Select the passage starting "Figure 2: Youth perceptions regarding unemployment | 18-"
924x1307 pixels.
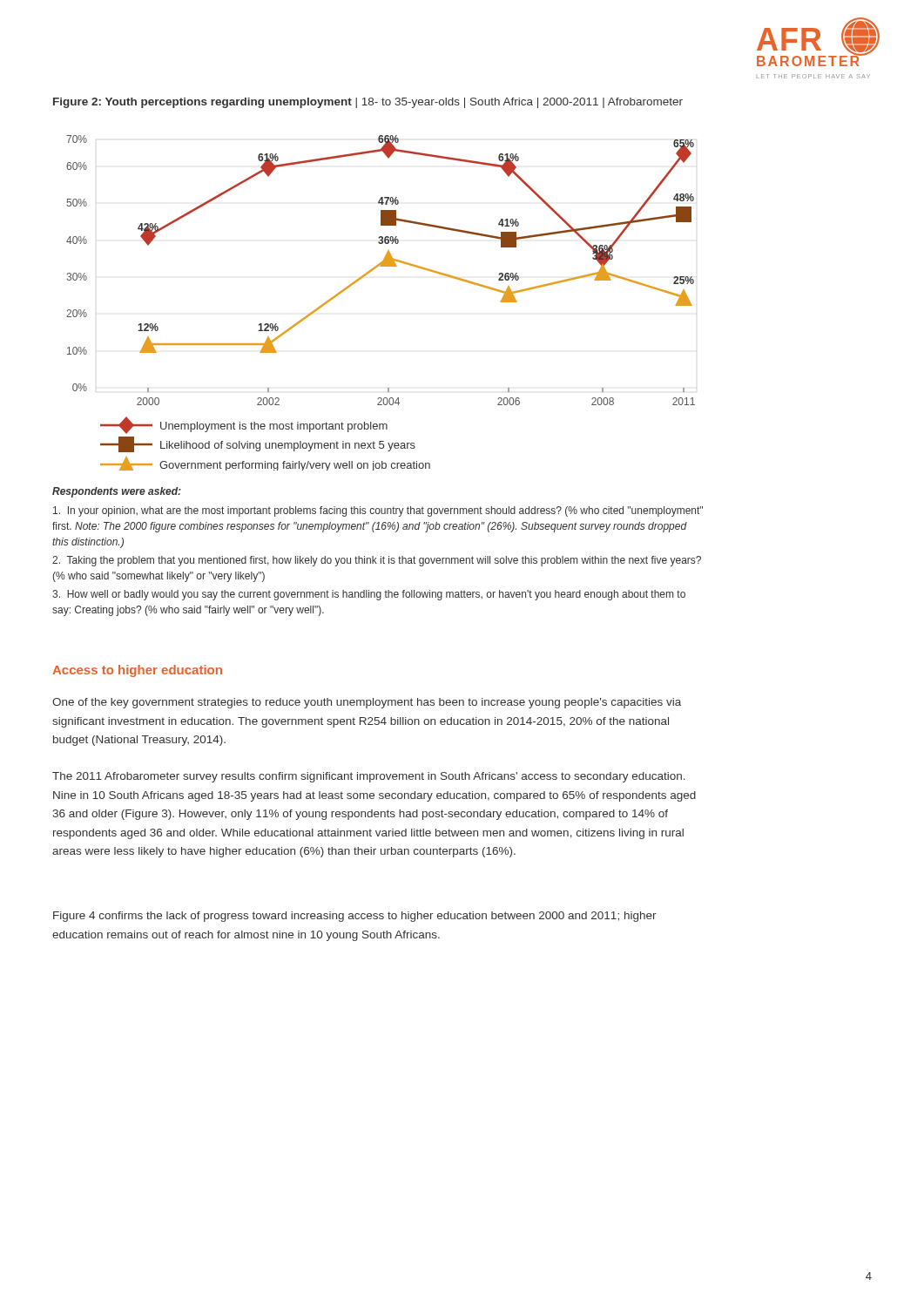[368, 102]
